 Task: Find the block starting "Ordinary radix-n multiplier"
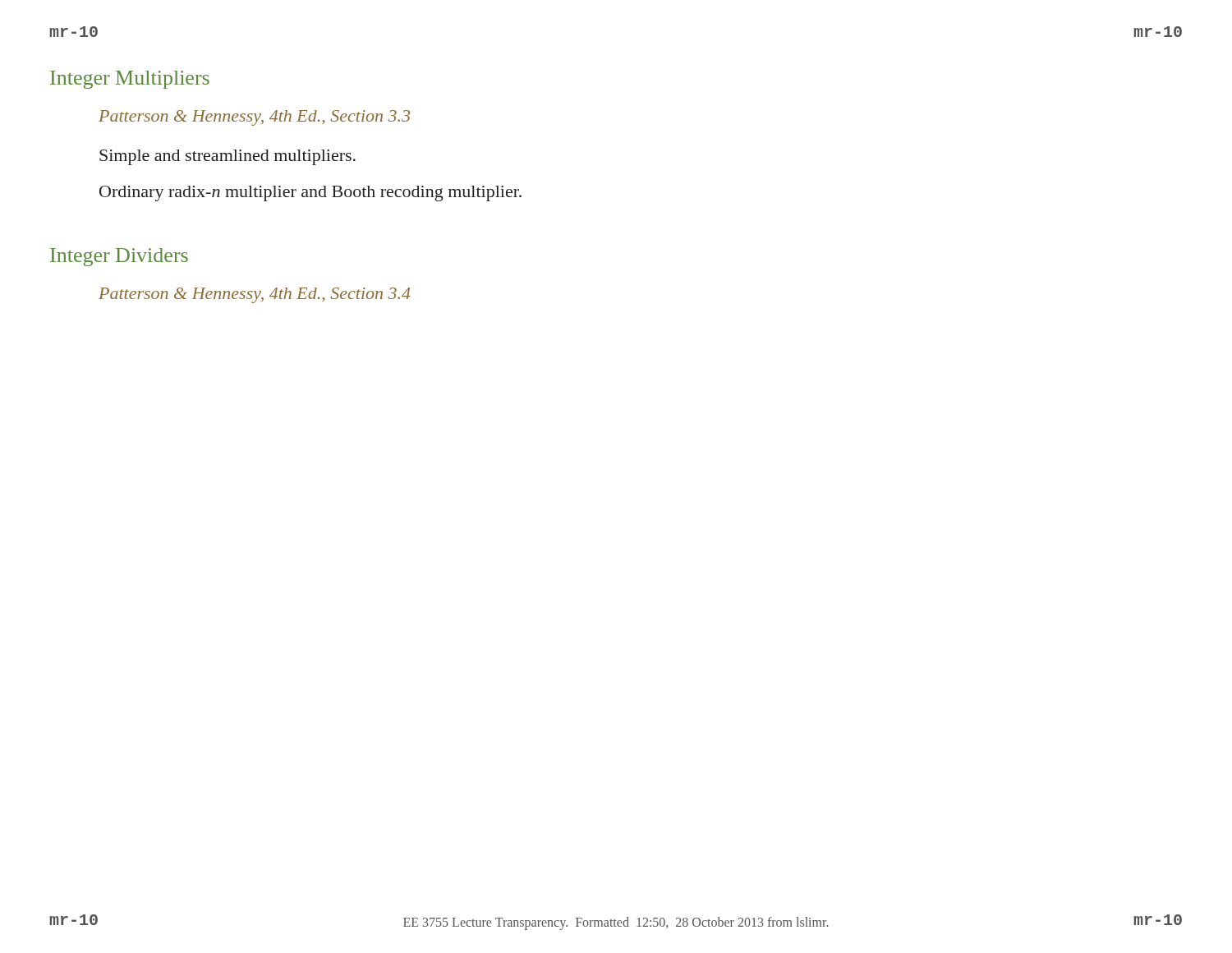(311, 191)
